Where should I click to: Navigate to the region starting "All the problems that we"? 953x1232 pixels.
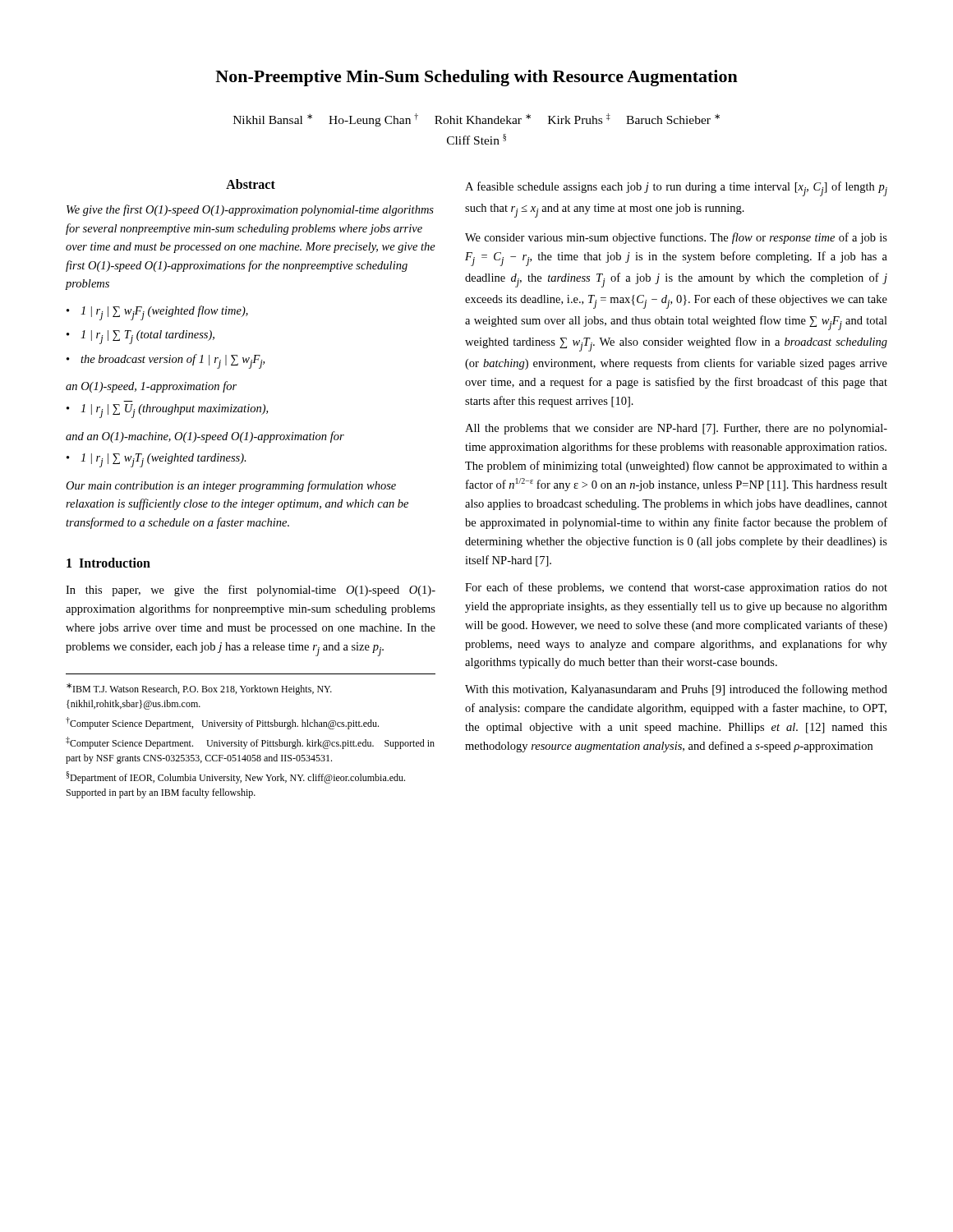676,494
